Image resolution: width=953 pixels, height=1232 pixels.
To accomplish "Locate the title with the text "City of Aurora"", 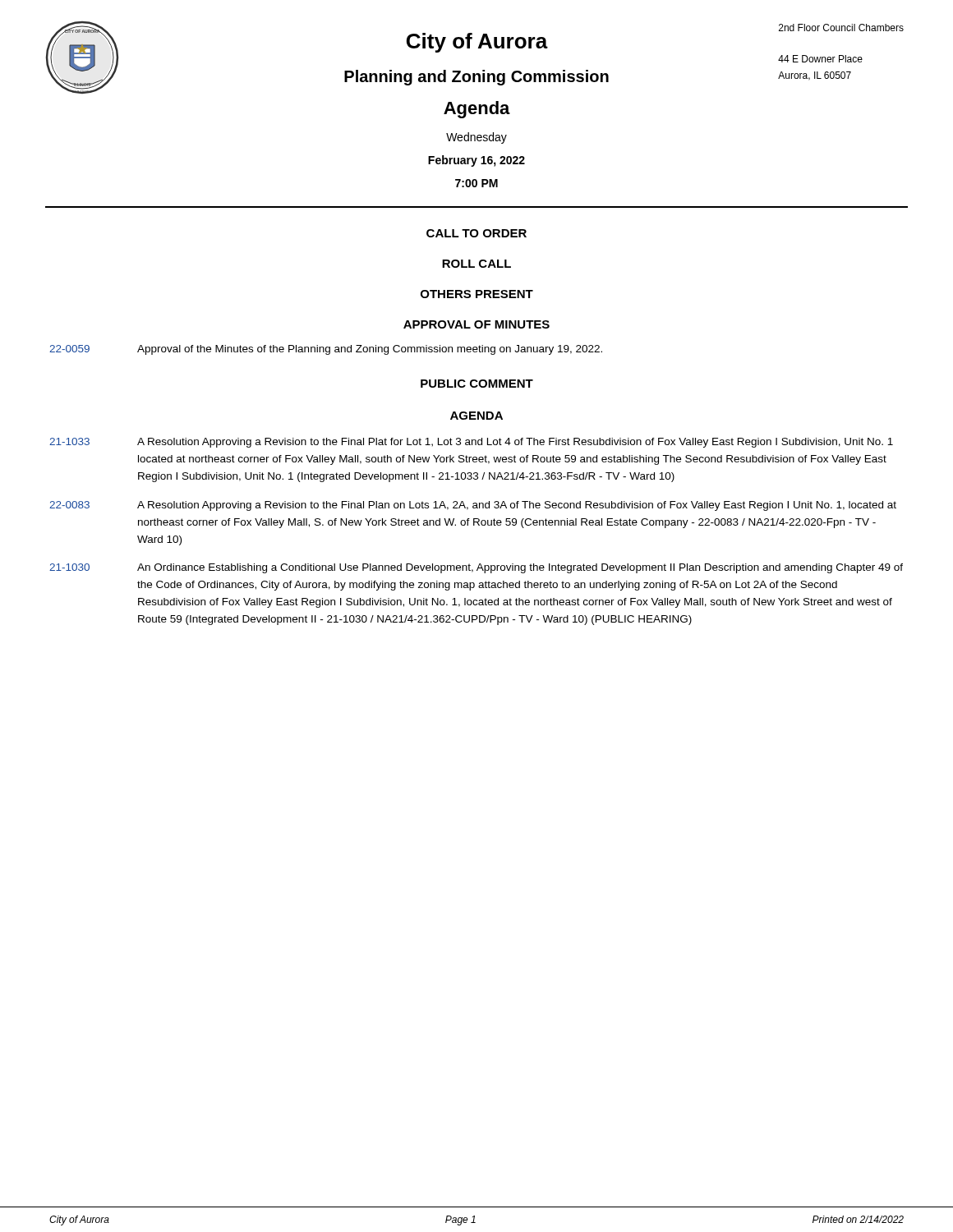I will point(476,41).
